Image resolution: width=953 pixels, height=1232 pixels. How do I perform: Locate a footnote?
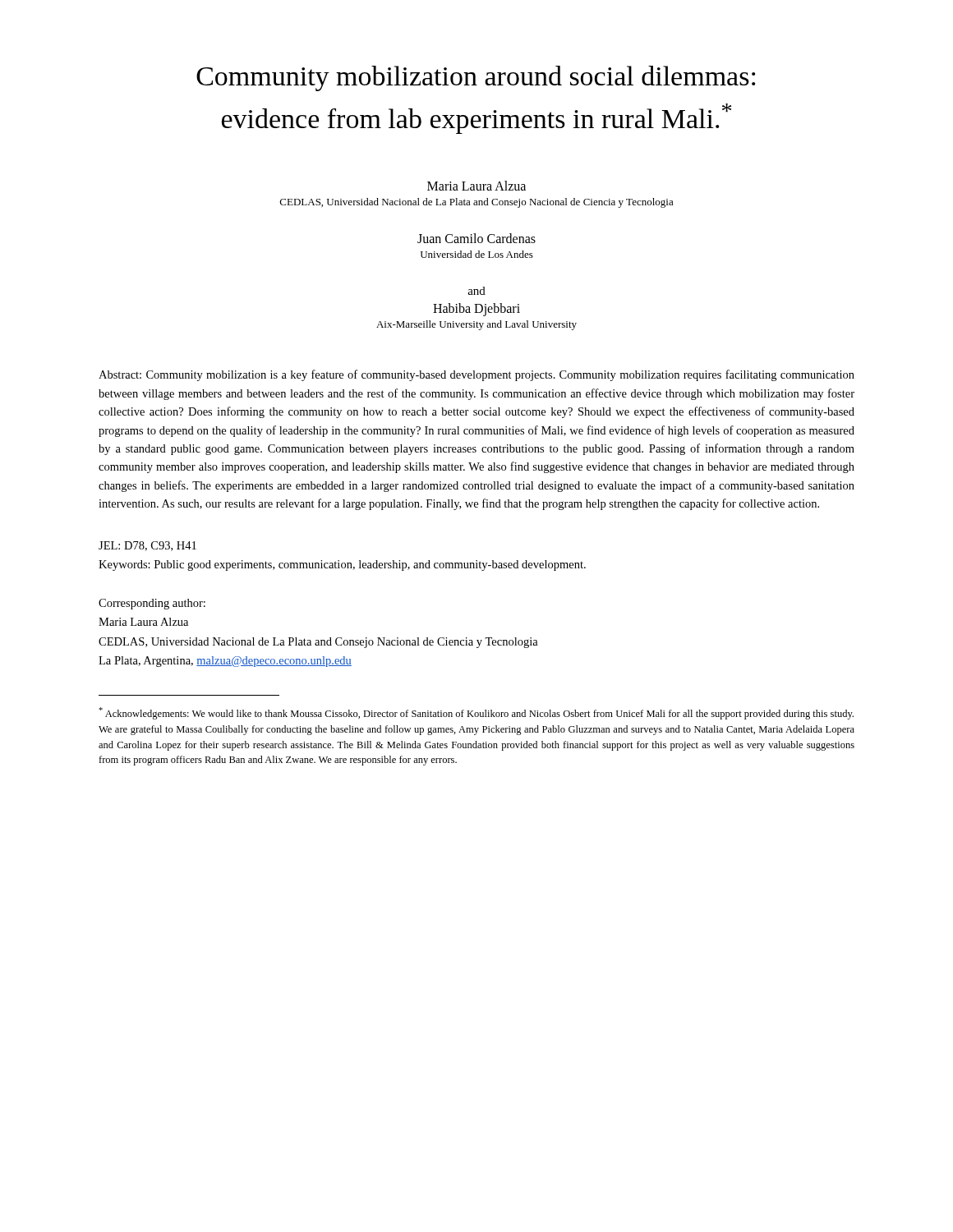(476, 736)
